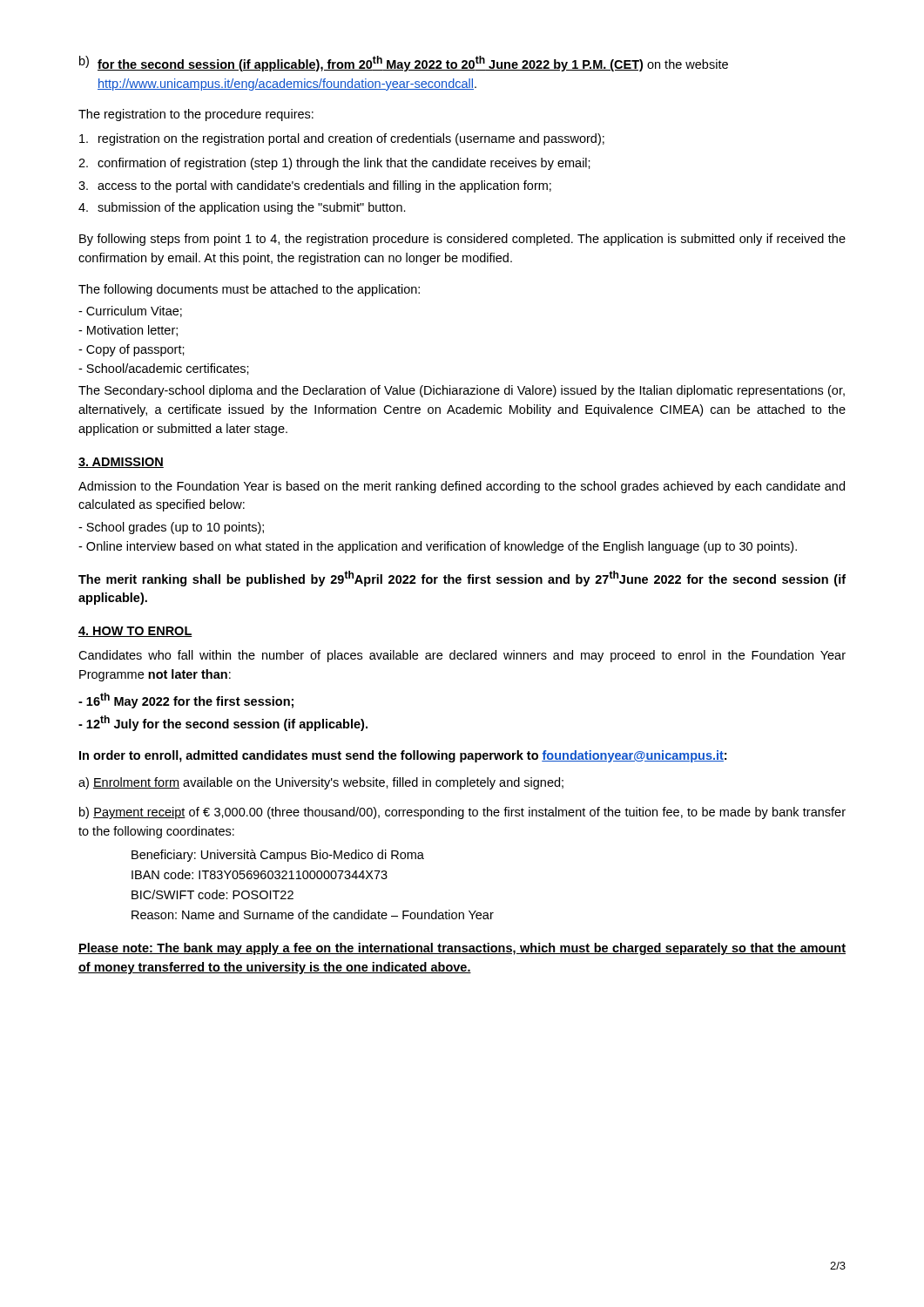924x1307 pixels.
Task: Select the element starting "School grades (up to"
Action: pyautogui.click(x=172, y=527)
